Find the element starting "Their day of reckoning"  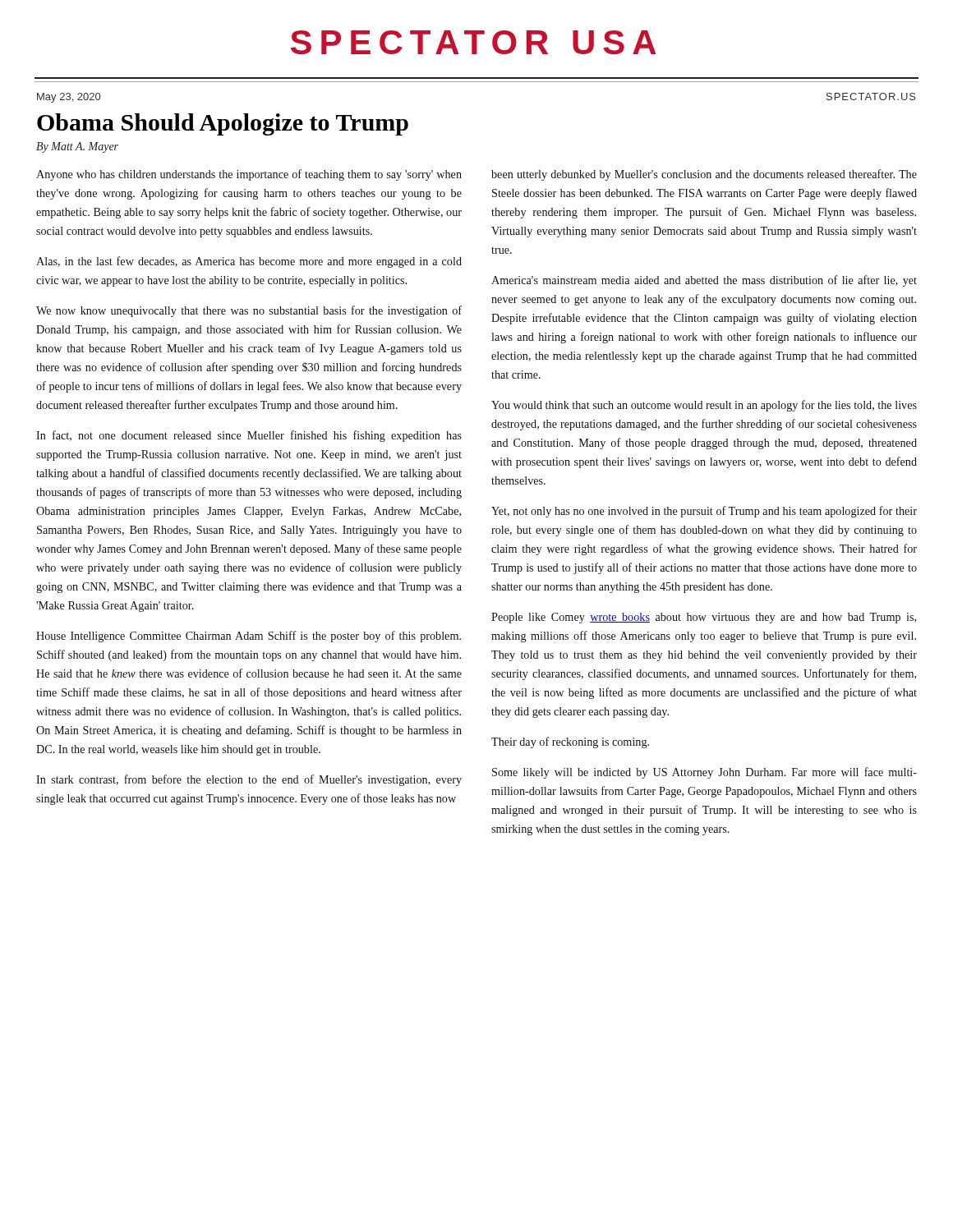pyautogui.click(x=571, y=742)
